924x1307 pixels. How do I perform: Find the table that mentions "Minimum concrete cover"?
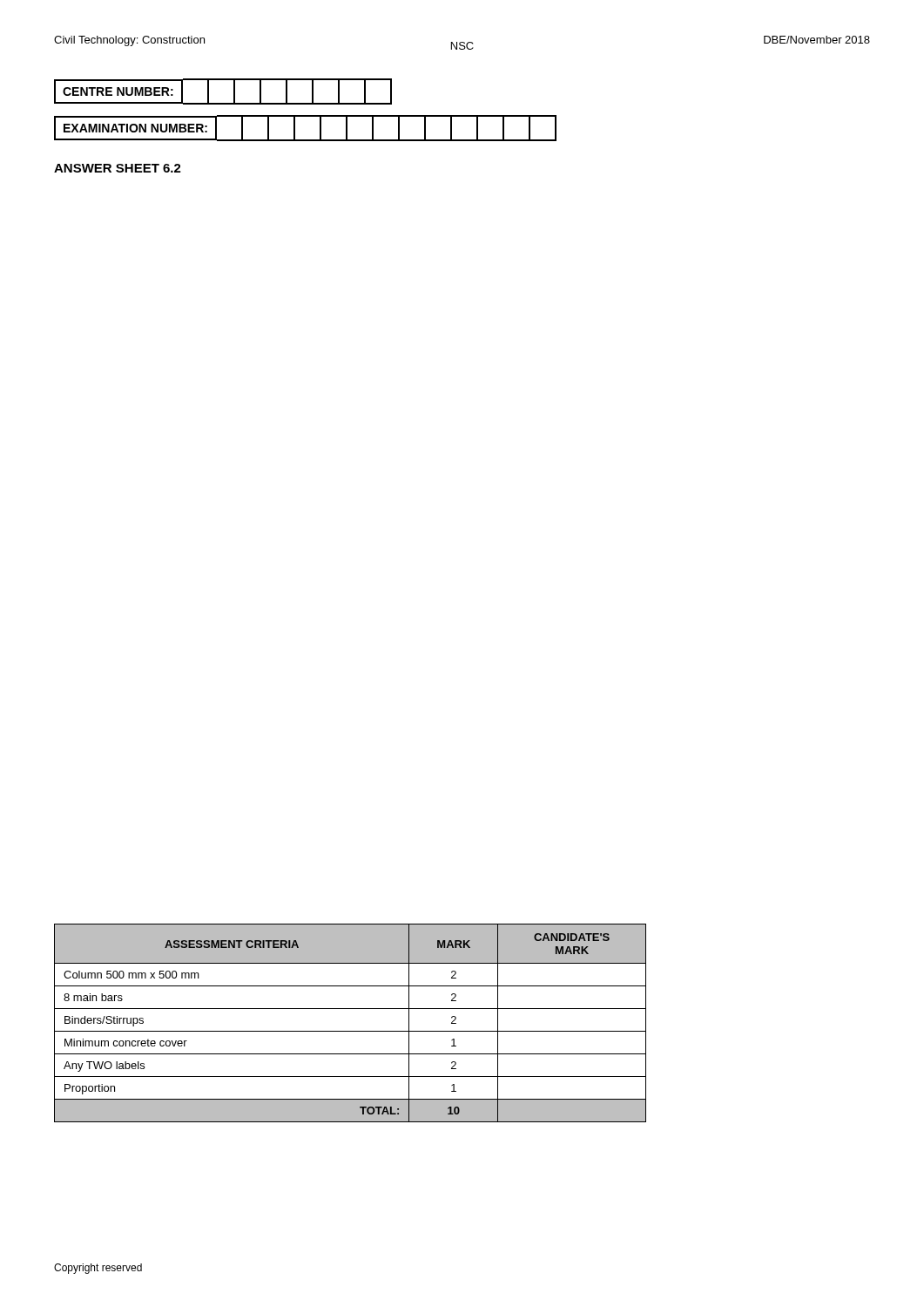[350, 1023]
